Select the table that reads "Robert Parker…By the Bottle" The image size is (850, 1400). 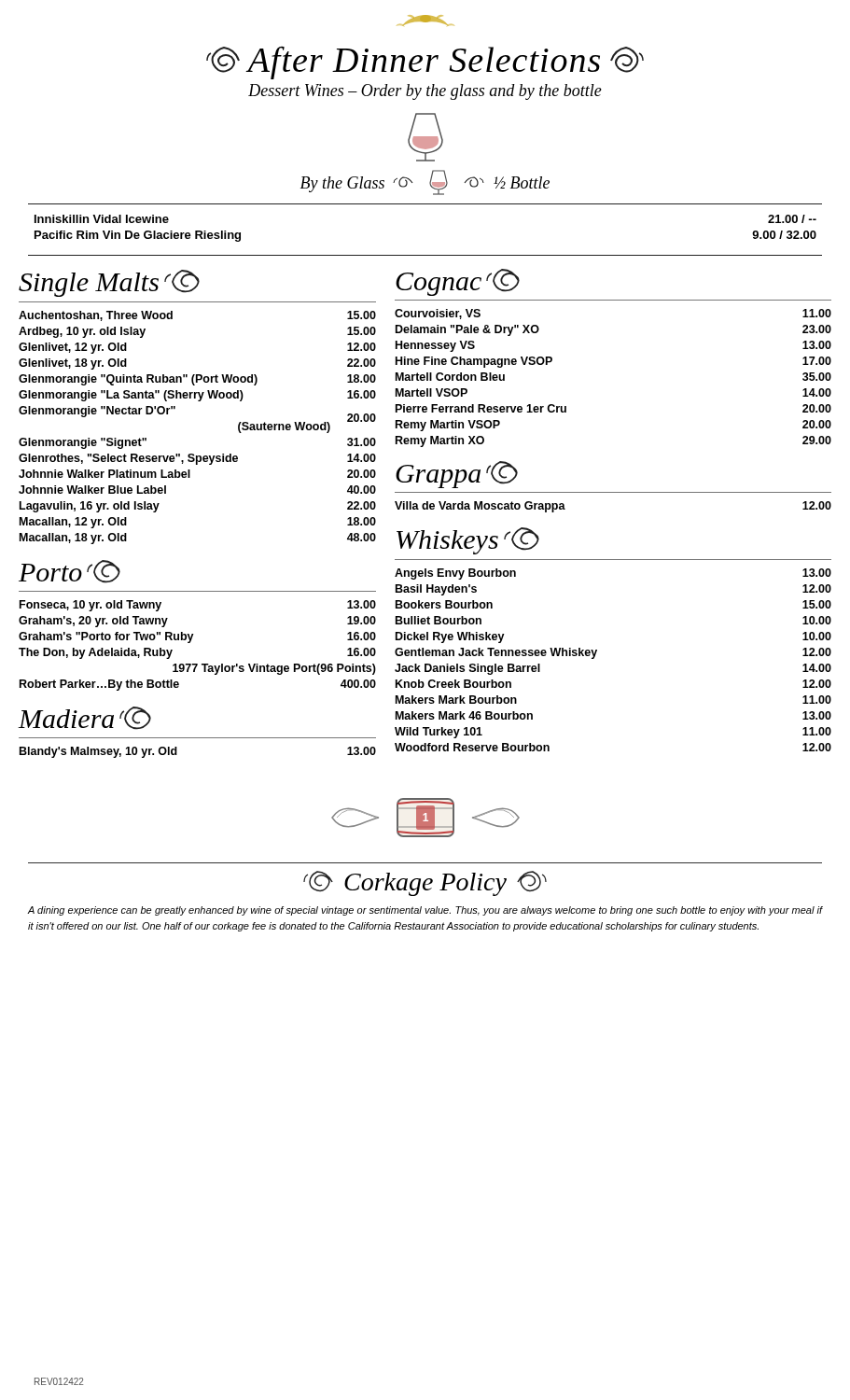click(x=197, y=644)
